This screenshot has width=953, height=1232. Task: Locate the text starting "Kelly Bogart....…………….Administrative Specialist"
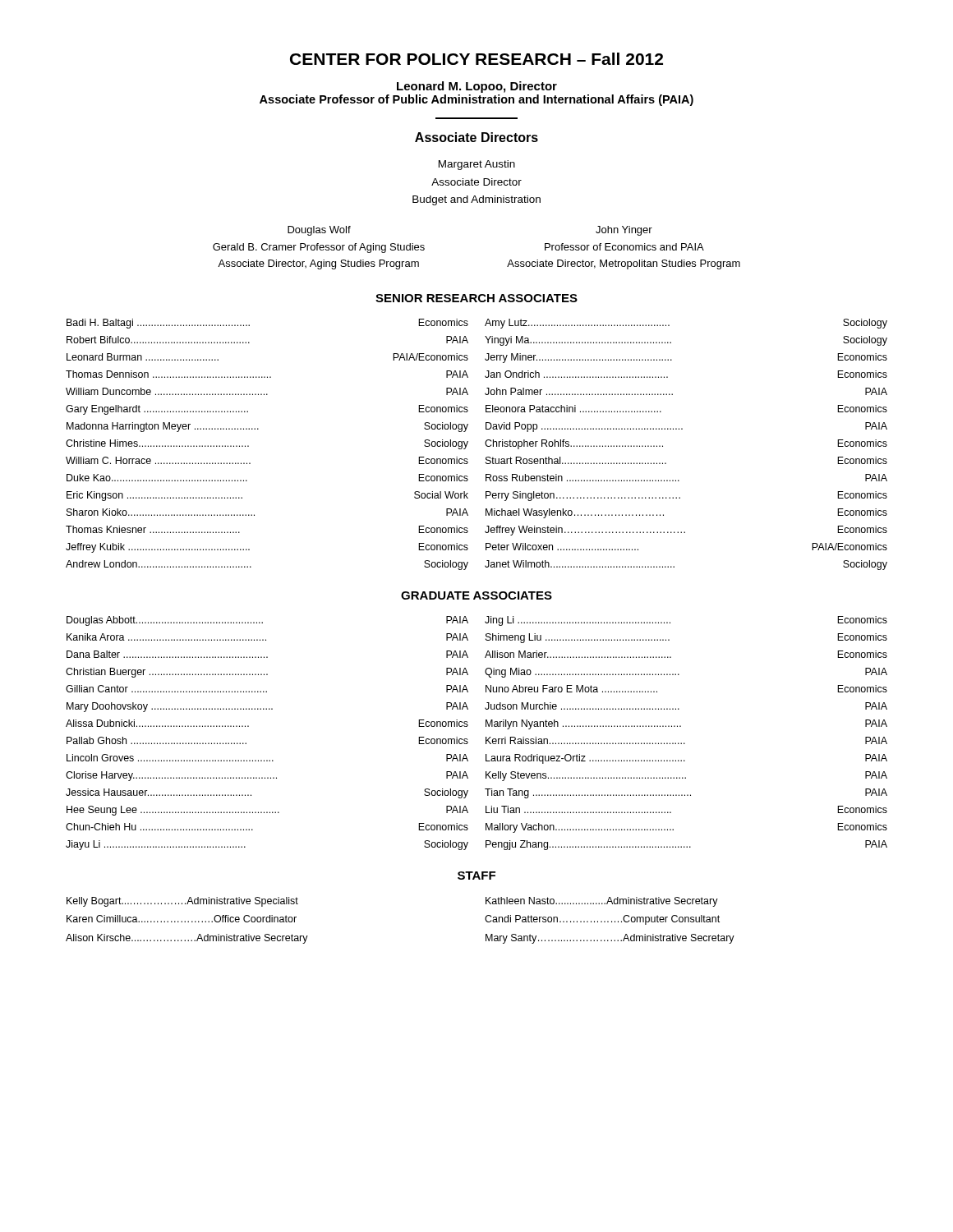pyautogui.click(x=187, y=919)
